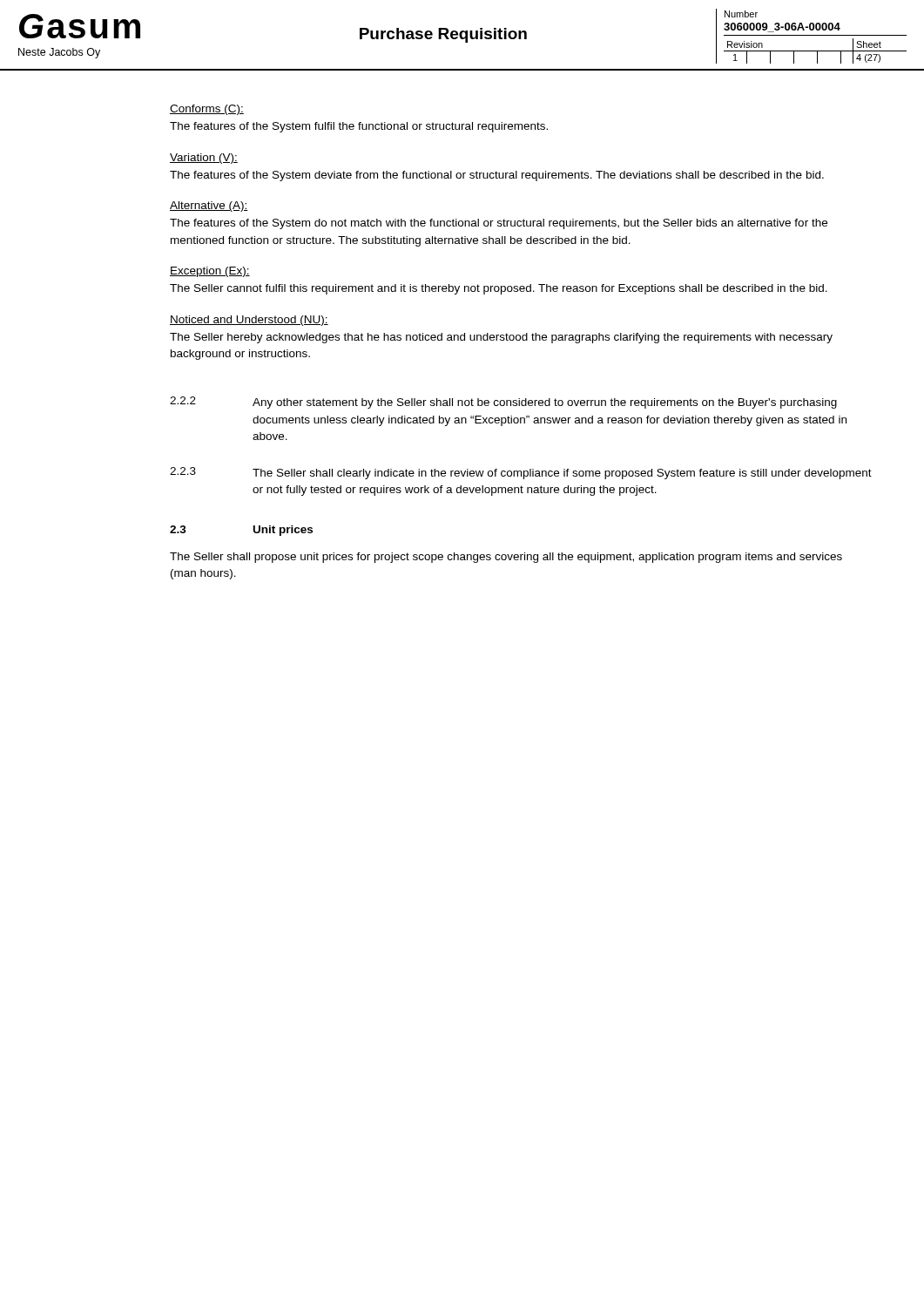Image resolution: width=924 pixels, height=1307 pixels.
Task: Locate the text "Alternative (A):"
Action: [x=209, y=205]
